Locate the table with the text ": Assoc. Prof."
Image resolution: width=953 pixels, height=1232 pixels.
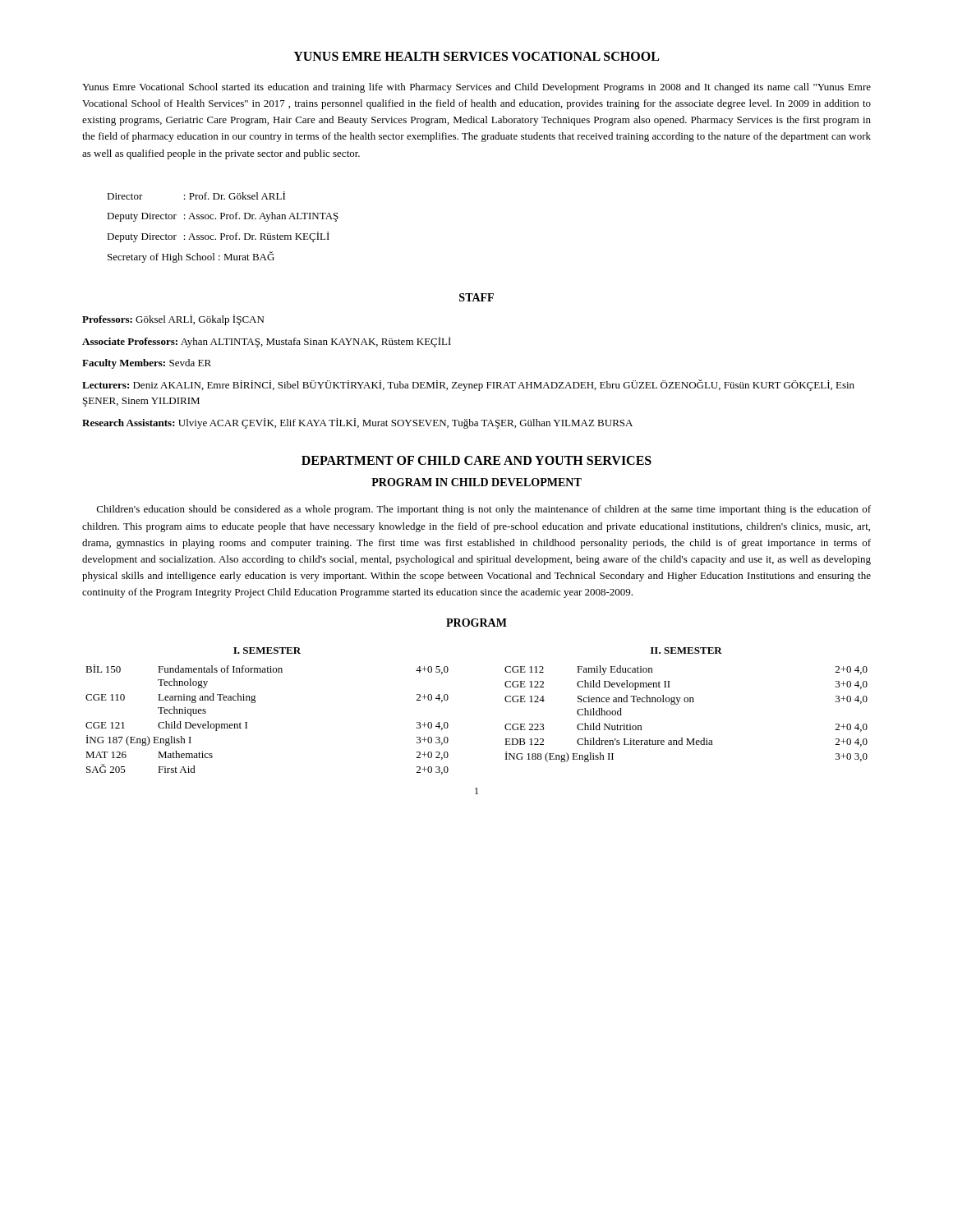coord(489,227)
